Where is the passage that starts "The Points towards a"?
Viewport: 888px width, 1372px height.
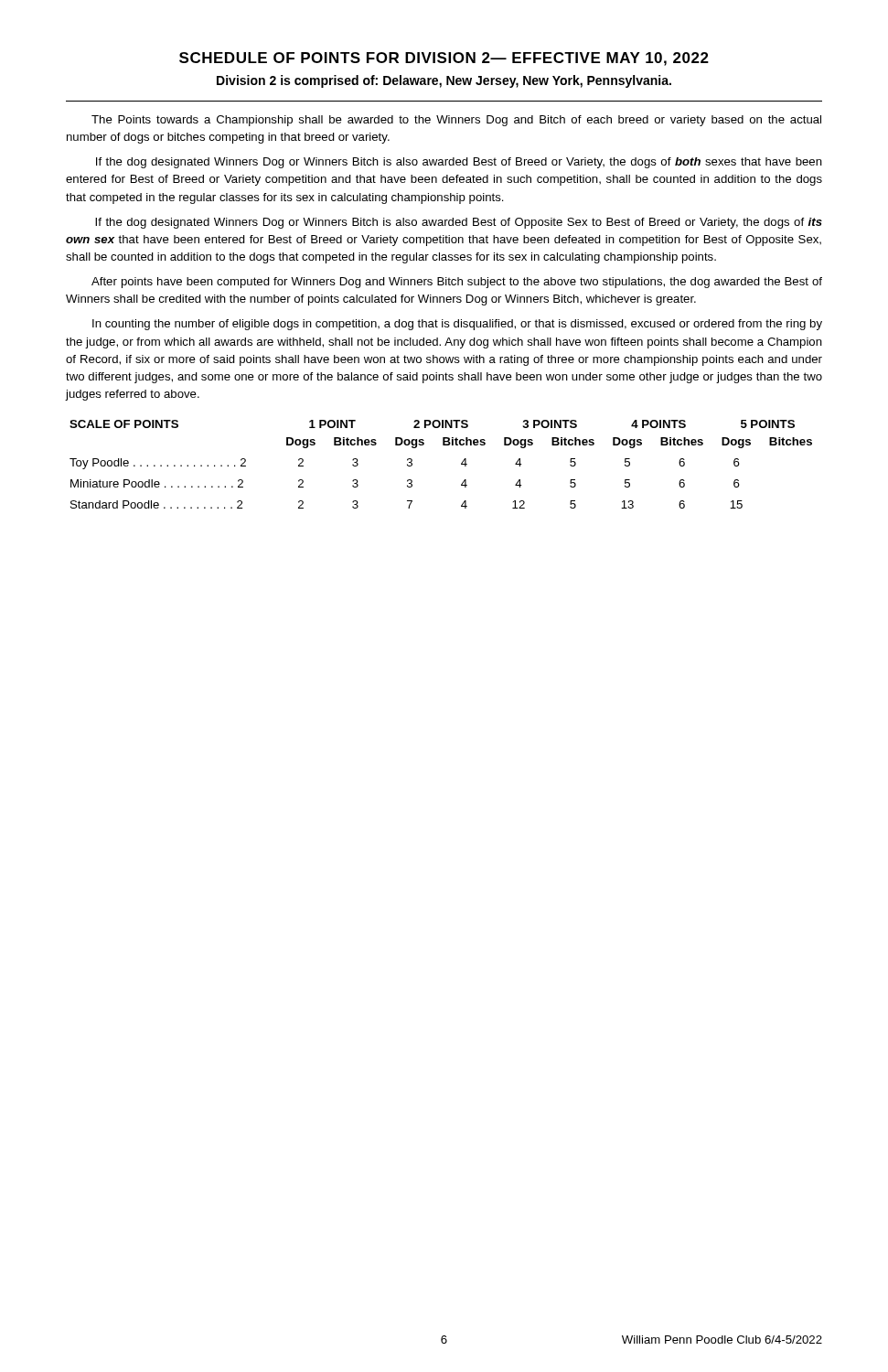[444, 128]
